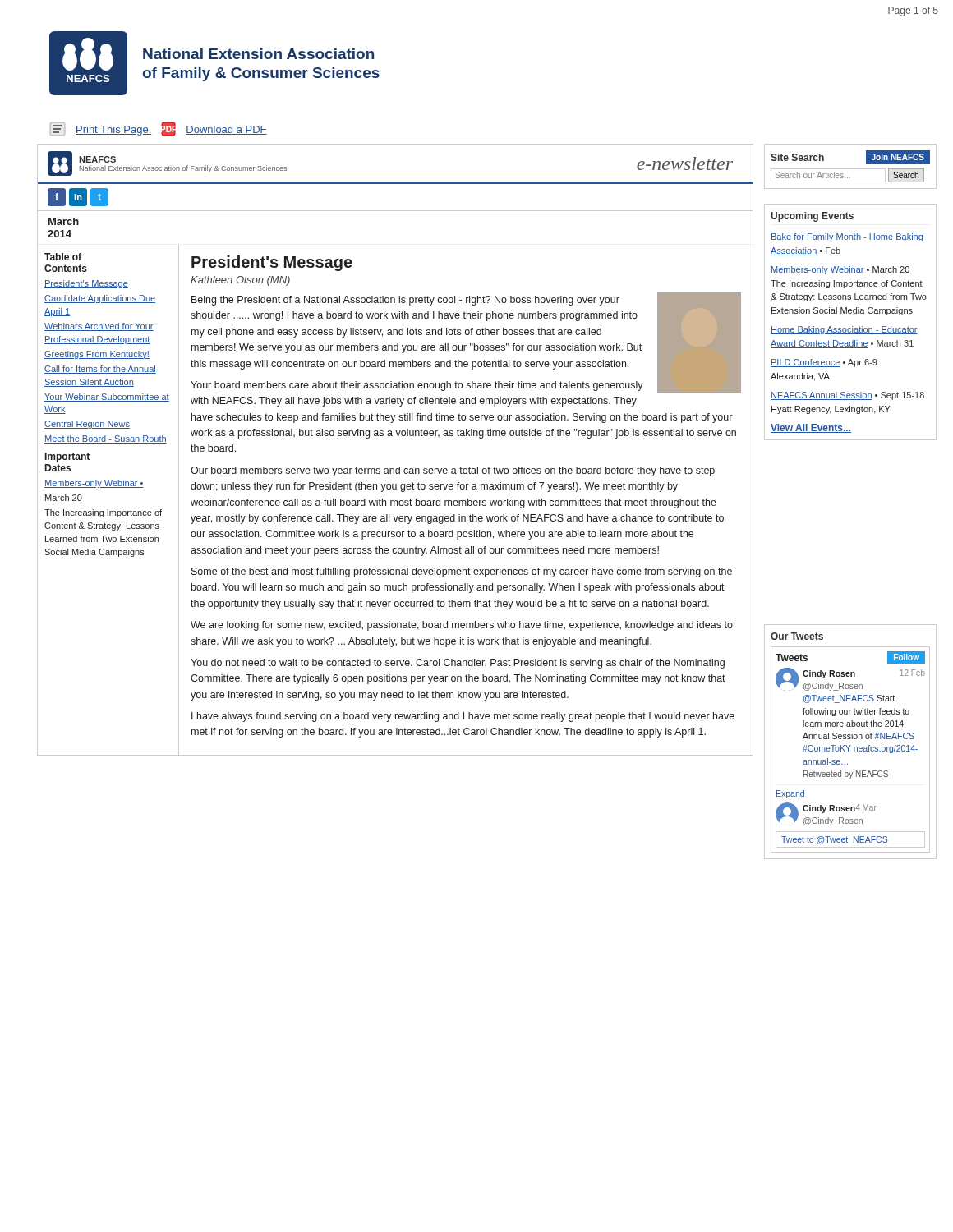953x1232 pixels.
Task: Where does it say "Upcoming Events"?
Action: point(812,216)
